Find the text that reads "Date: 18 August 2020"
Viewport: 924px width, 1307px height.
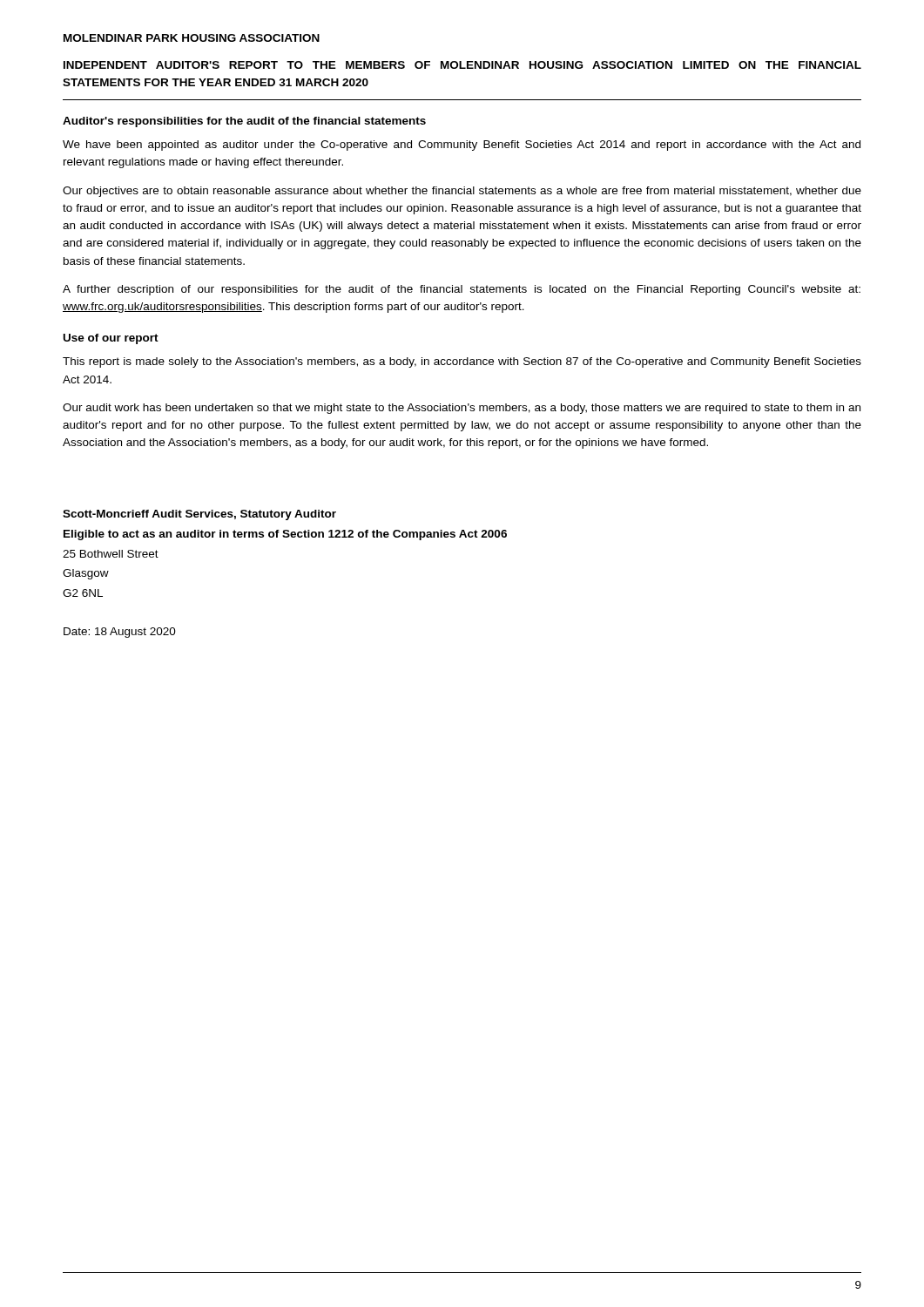119,632
